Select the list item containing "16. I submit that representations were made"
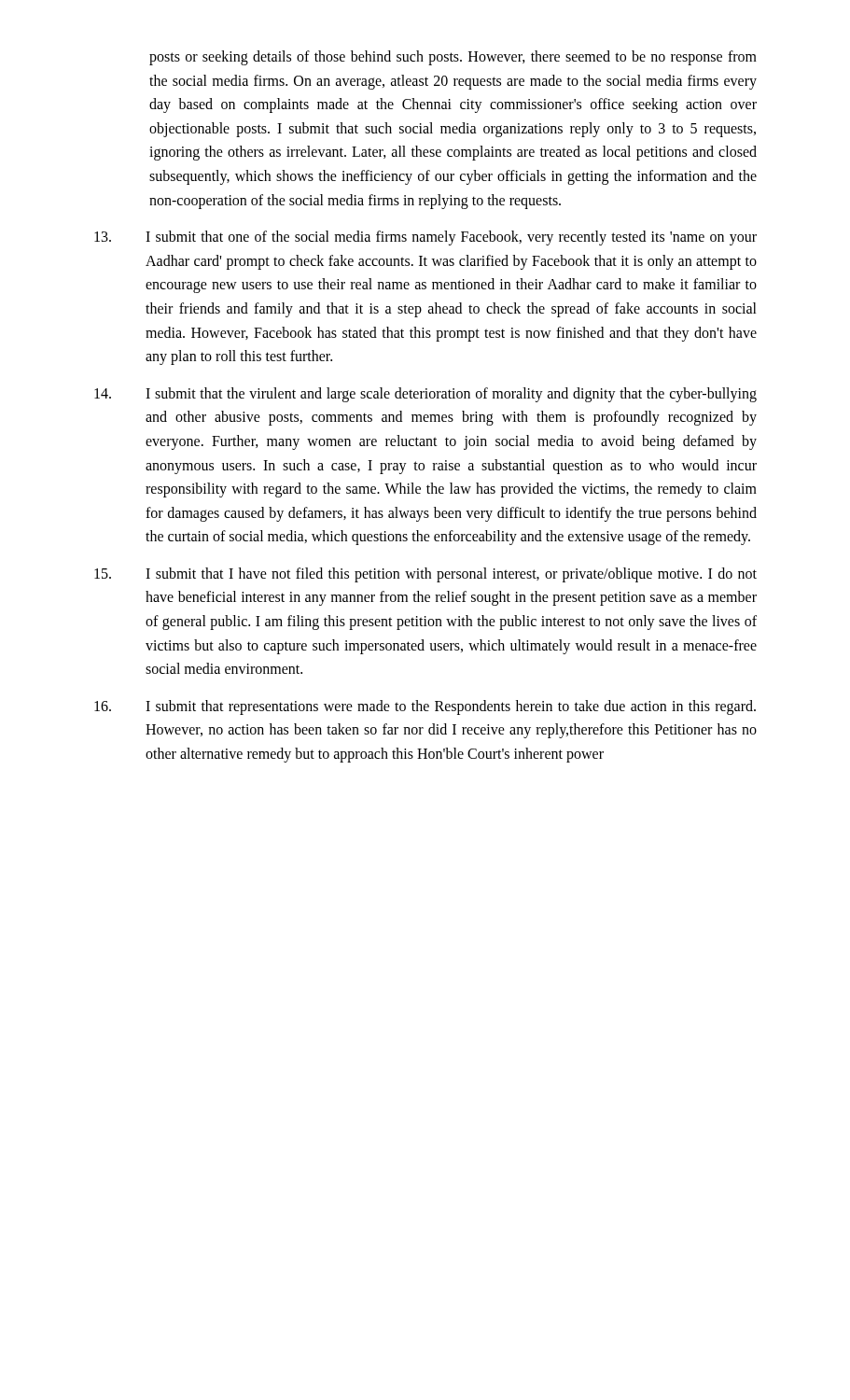Screen dimensions: 1400x850 pos(425,730)
